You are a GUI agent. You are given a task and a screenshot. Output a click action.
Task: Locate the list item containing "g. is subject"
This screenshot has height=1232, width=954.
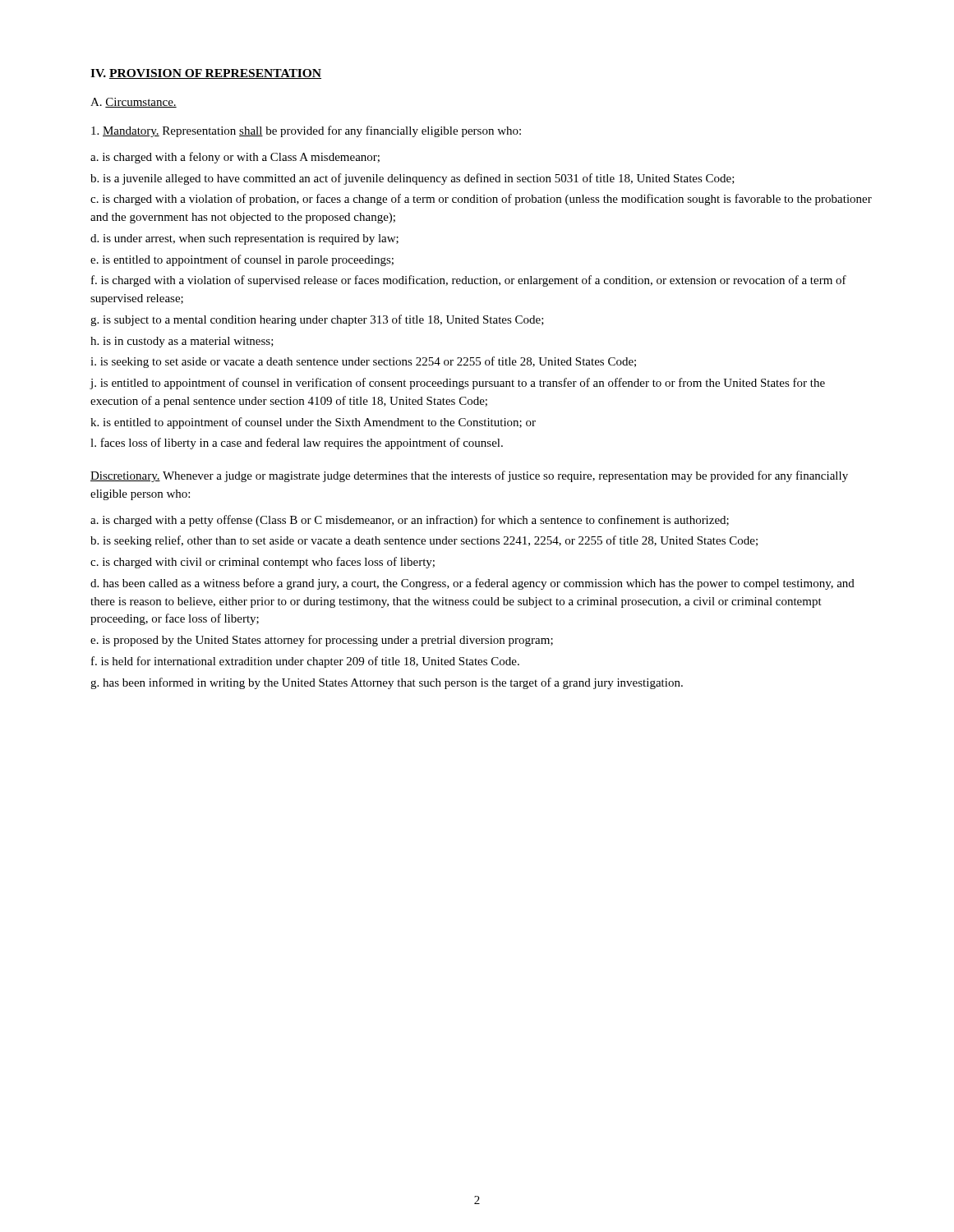click(317, 319)
